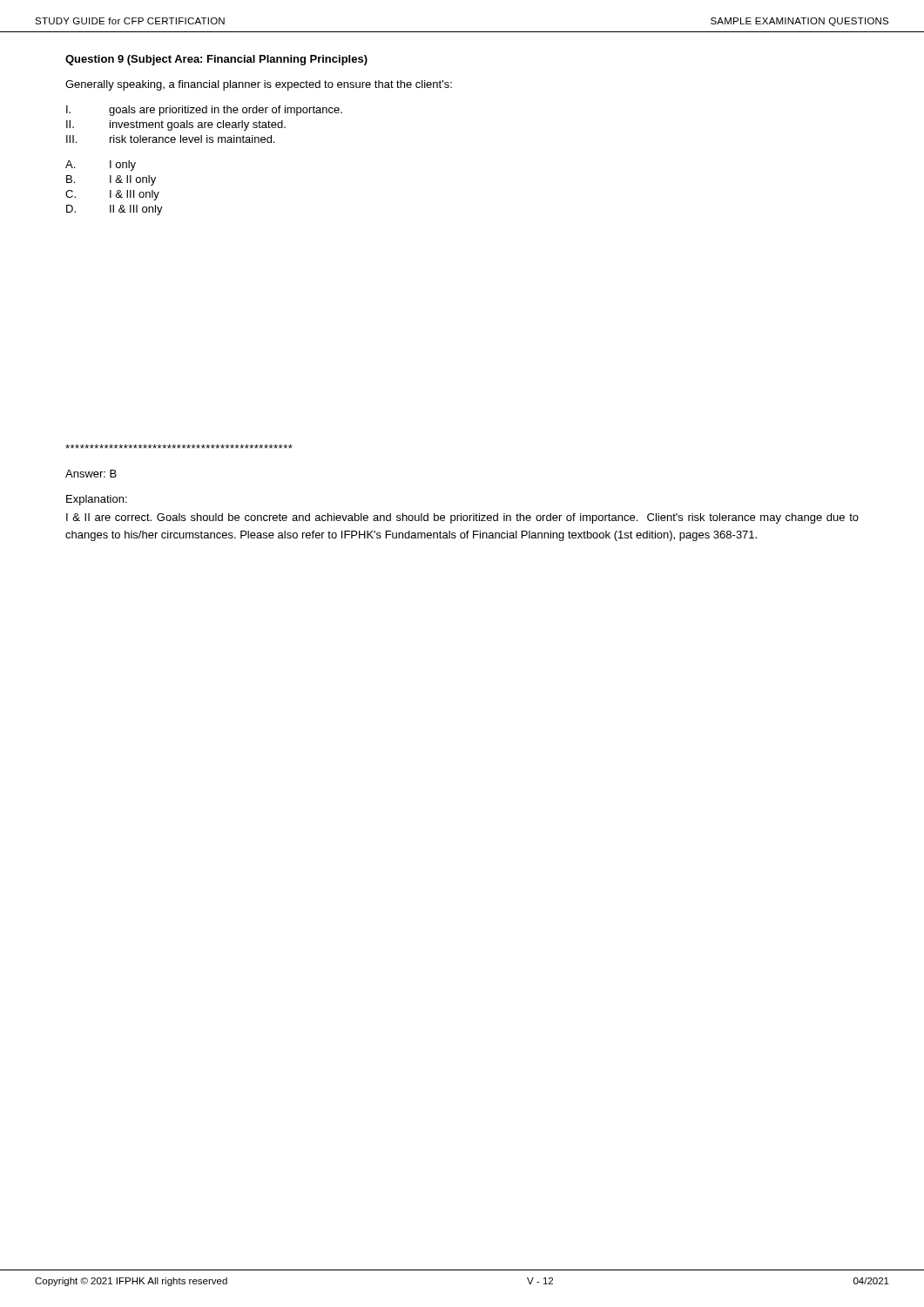Find the list item that reads "D. II &"
The width and height of the screenshot is (924, 1307).
click(115, 210)
